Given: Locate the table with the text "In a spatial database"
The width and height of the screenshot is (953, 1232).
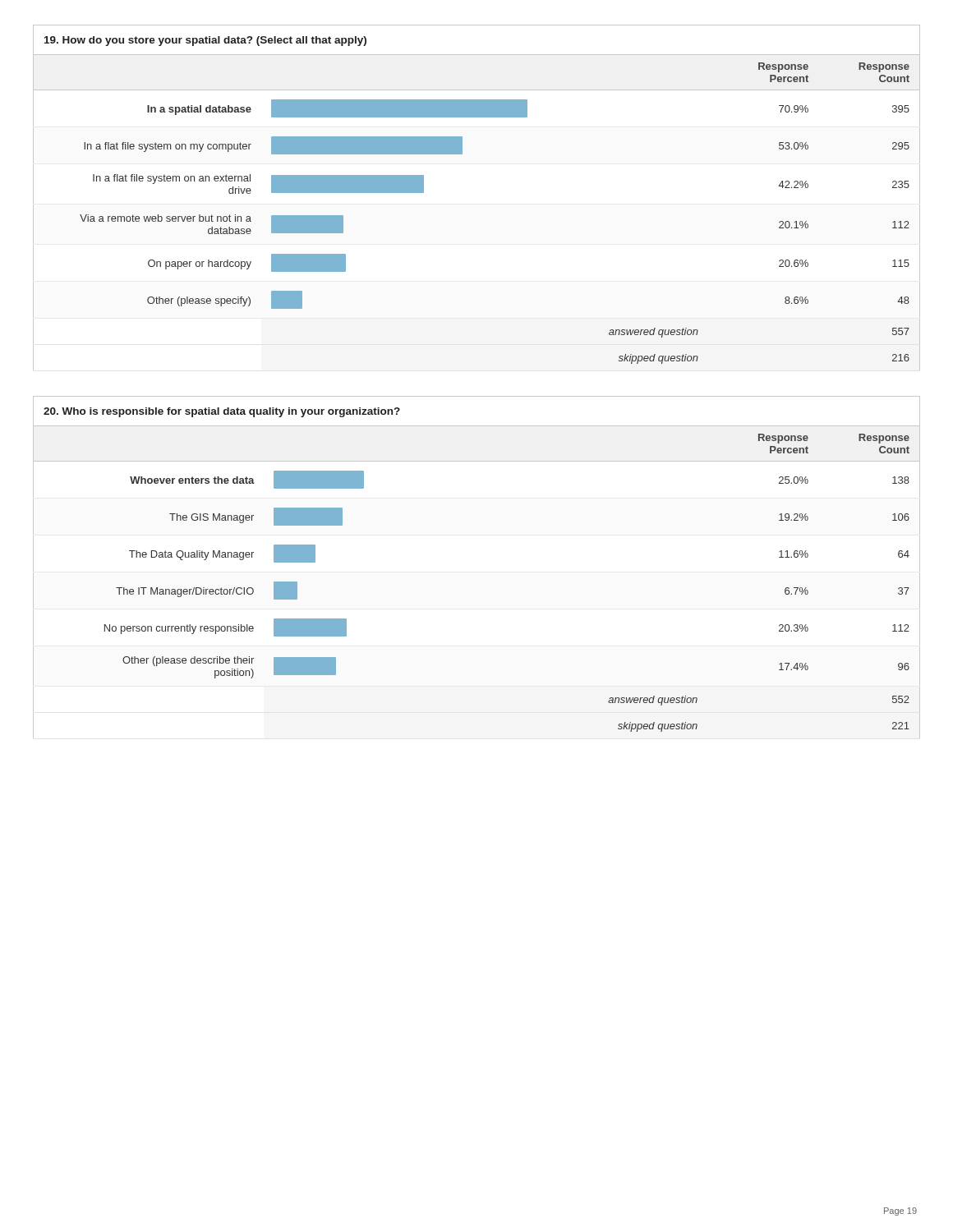Looking at the screenshot, I should (476, 198).
